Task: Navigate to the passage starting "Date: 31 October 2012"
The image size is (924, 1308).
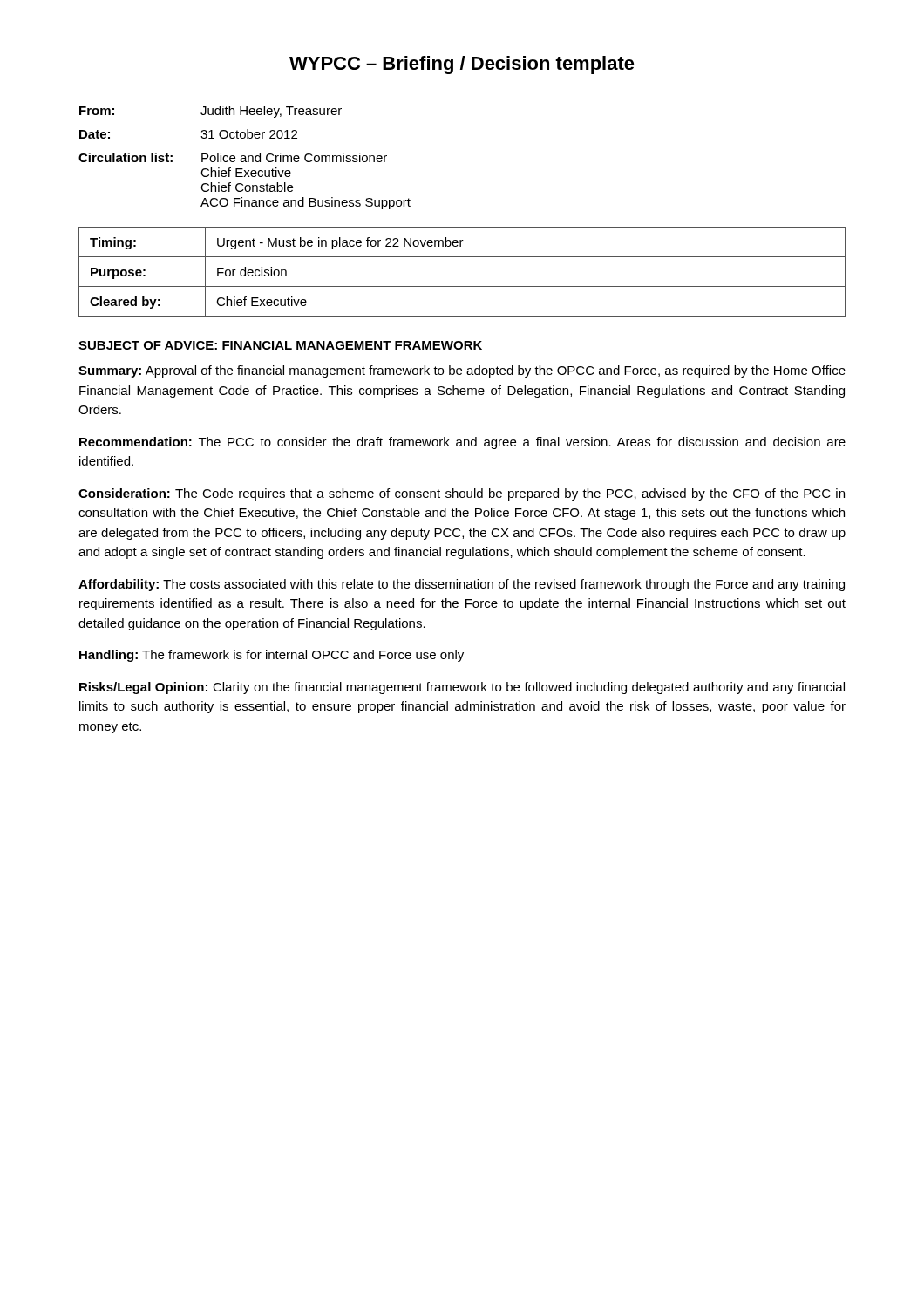Action: coord(94,134)
